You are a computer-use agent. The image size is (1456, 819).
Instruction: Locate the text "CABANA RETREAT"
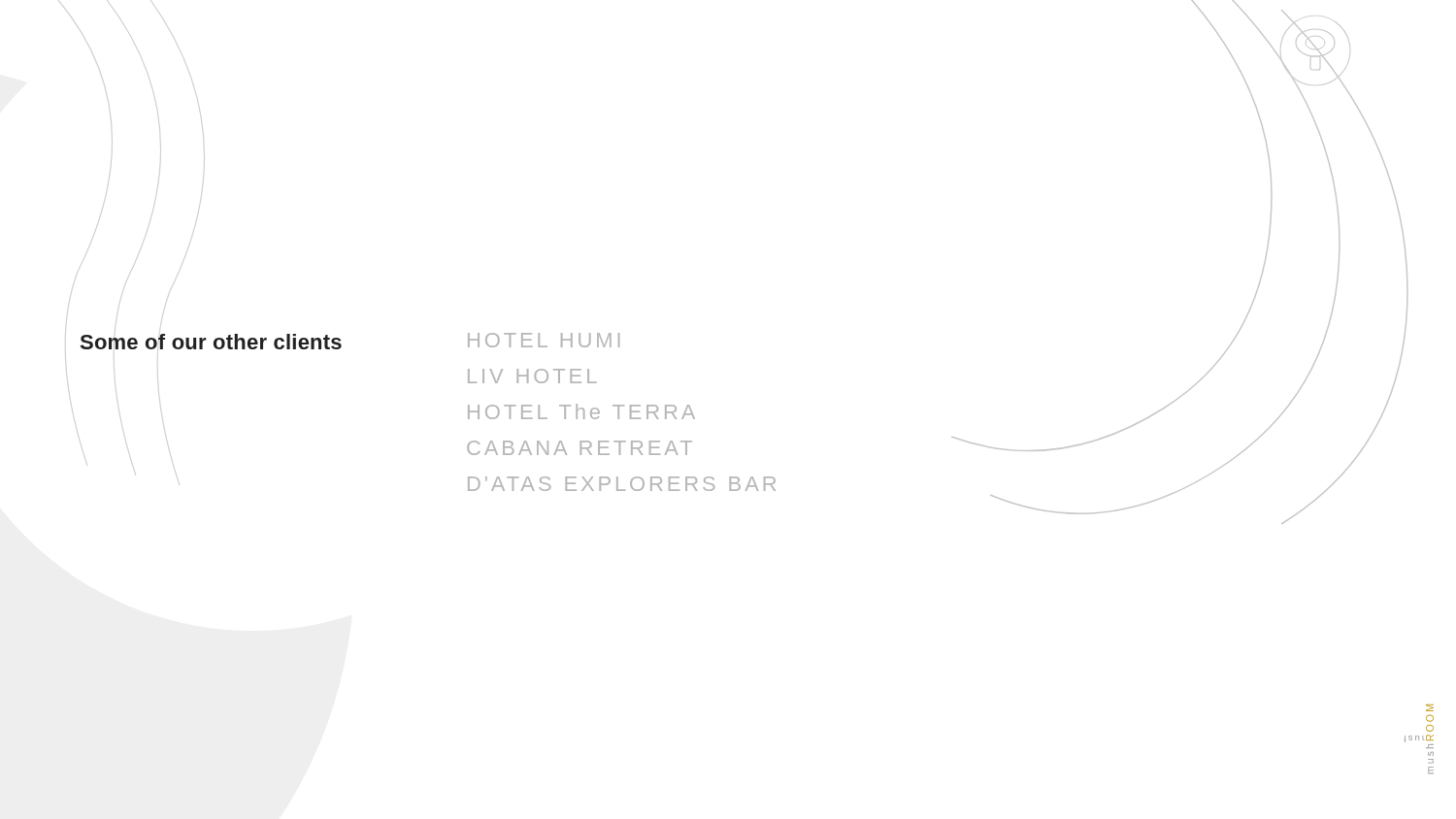[x=581, y=448]
